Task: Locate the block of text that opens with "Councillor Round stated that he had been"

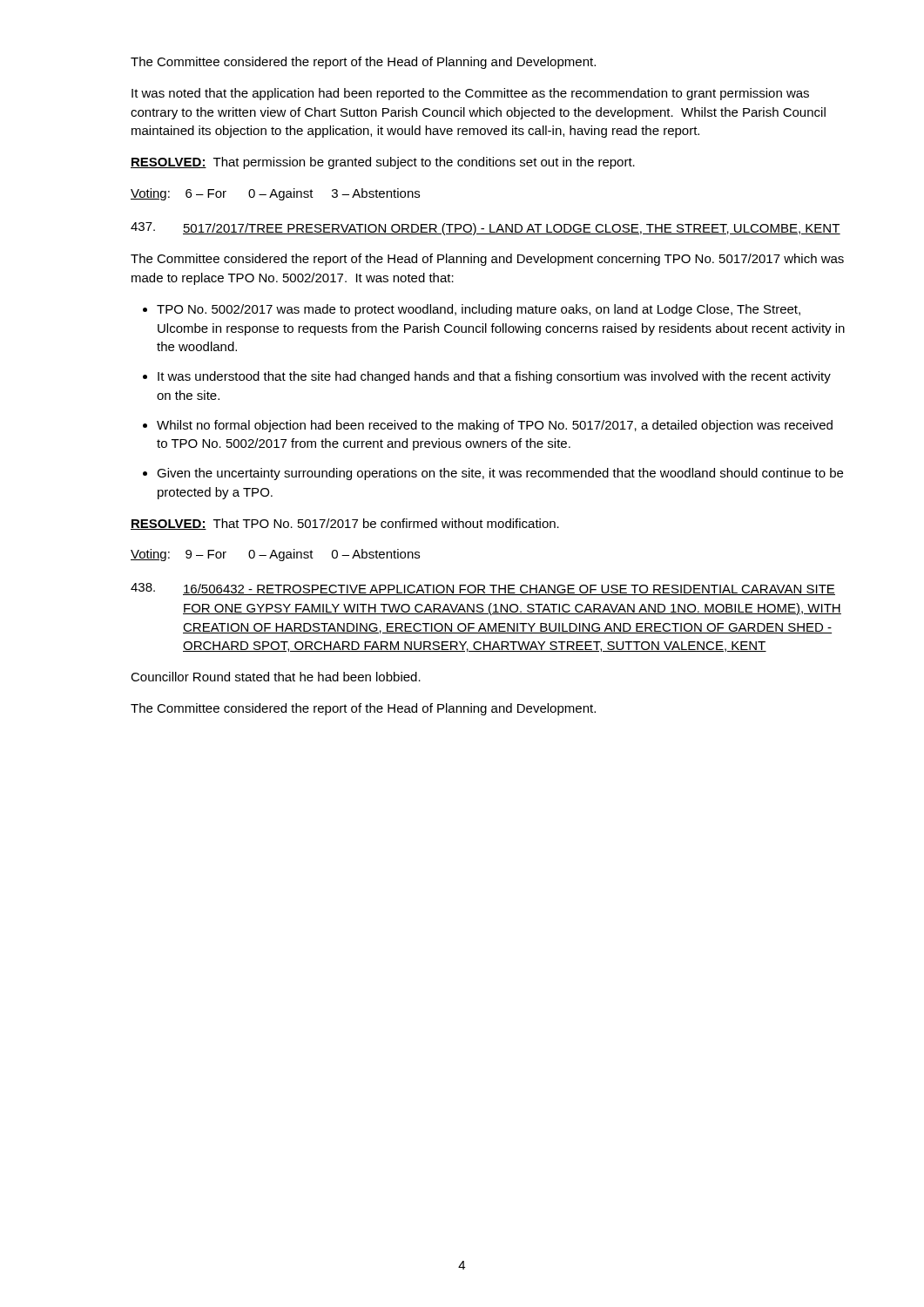Action: click(x=276, y=677)
